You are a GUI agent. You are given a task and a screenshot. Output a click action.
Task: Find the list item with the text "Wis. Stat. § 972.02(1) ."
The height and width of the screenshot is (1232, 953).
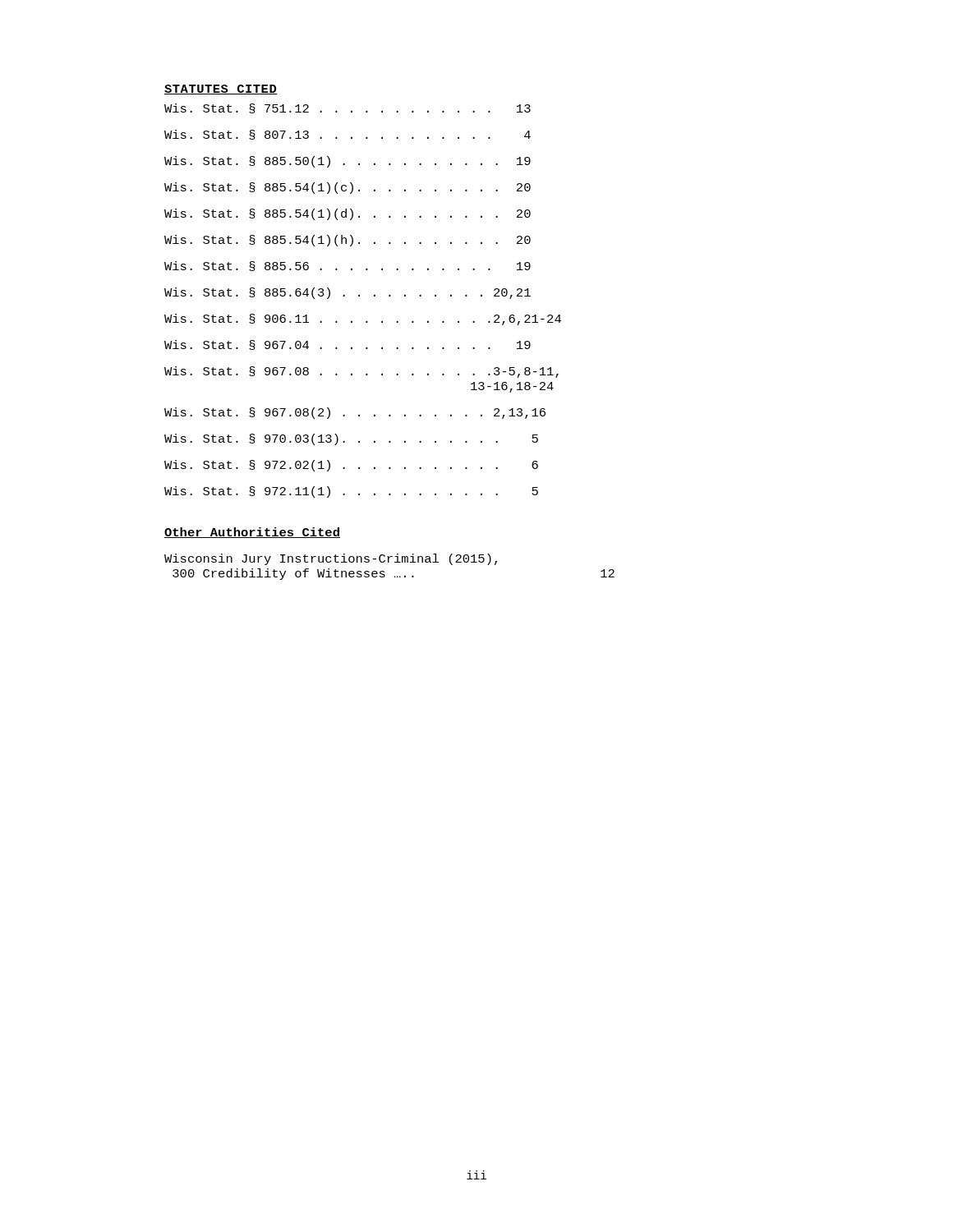tap(352, 466)
